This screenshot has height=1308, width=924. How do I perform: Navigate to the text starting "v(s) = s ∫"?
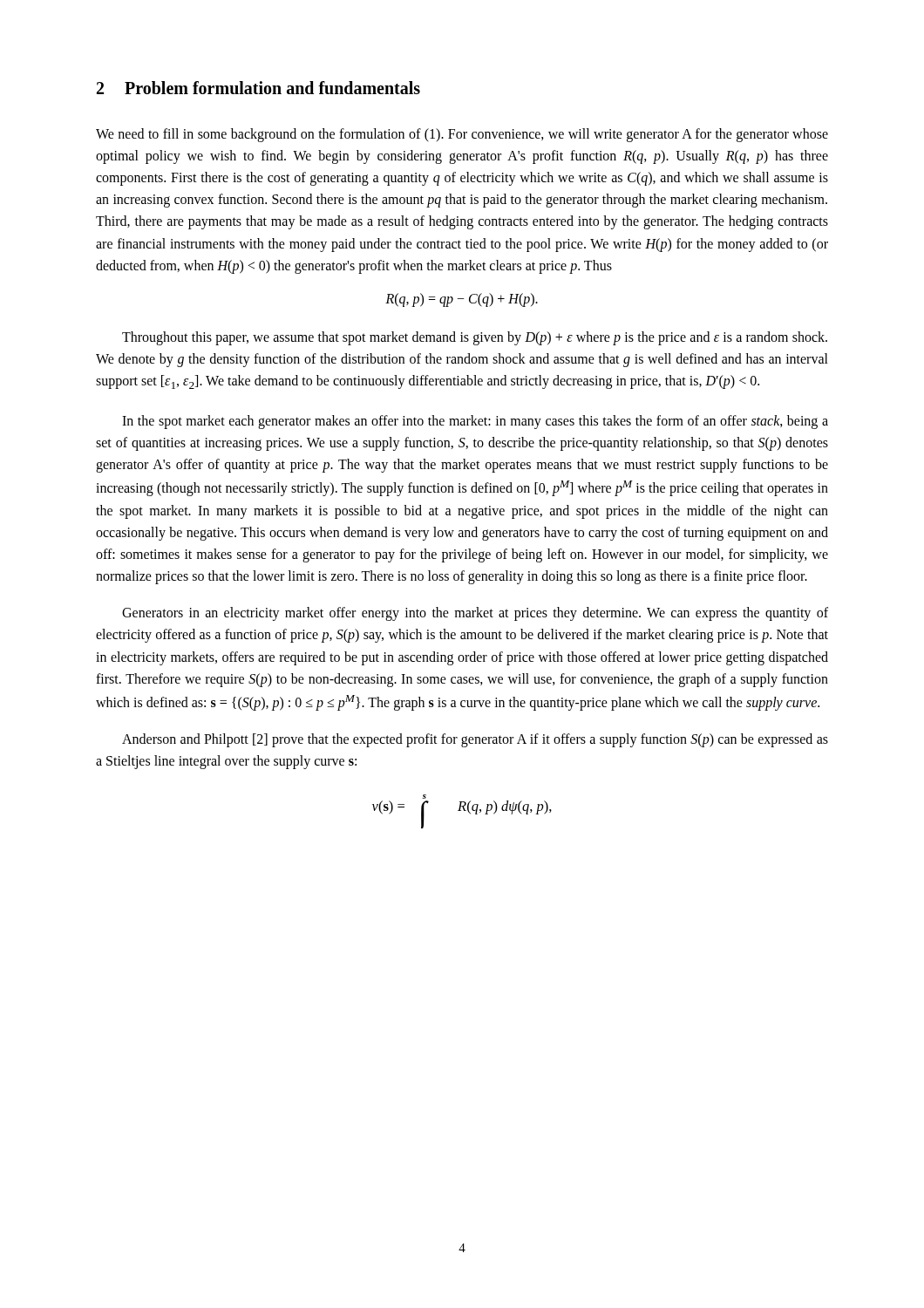pyautogui.click(x=462, y=808)
